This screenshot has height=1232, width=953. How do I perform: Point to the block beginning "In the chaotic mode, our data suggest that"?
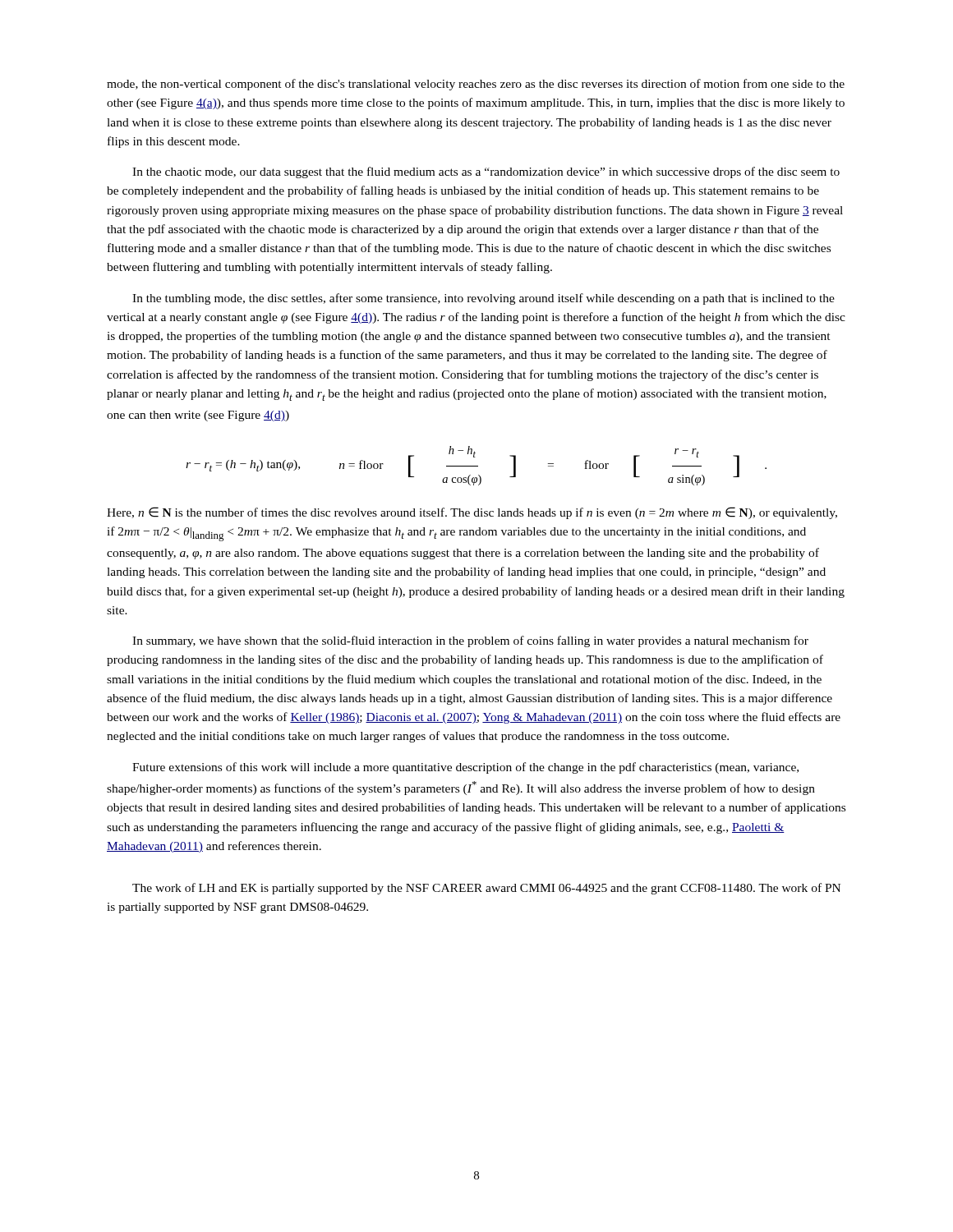[476, 219]
